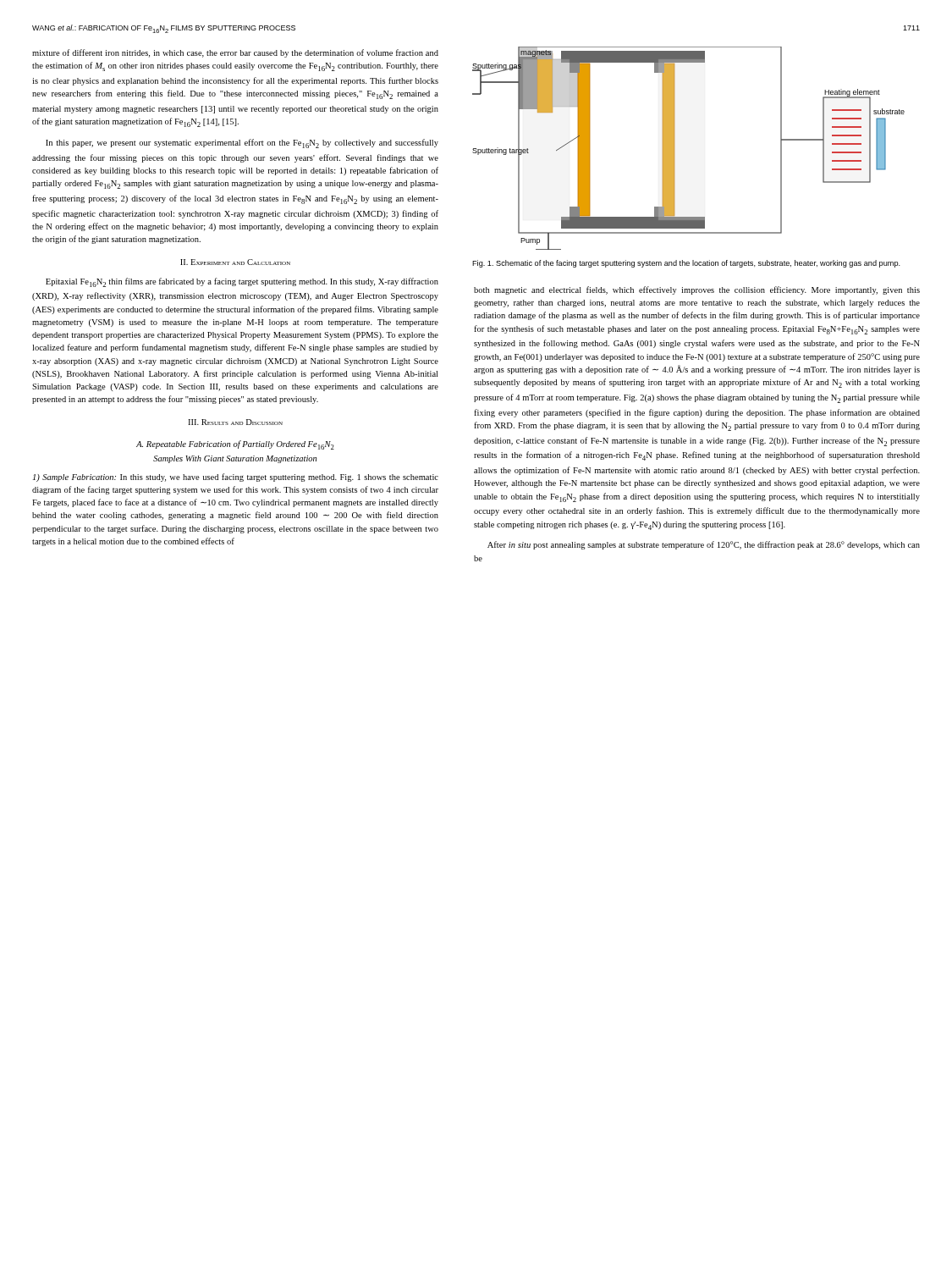Screen dimensions: 1270x952
Task: Locate the text block starting "A. Repeatable Fabrication of Partially Ordered Fe16N2Samples With"
Action: tap(235, 451)
